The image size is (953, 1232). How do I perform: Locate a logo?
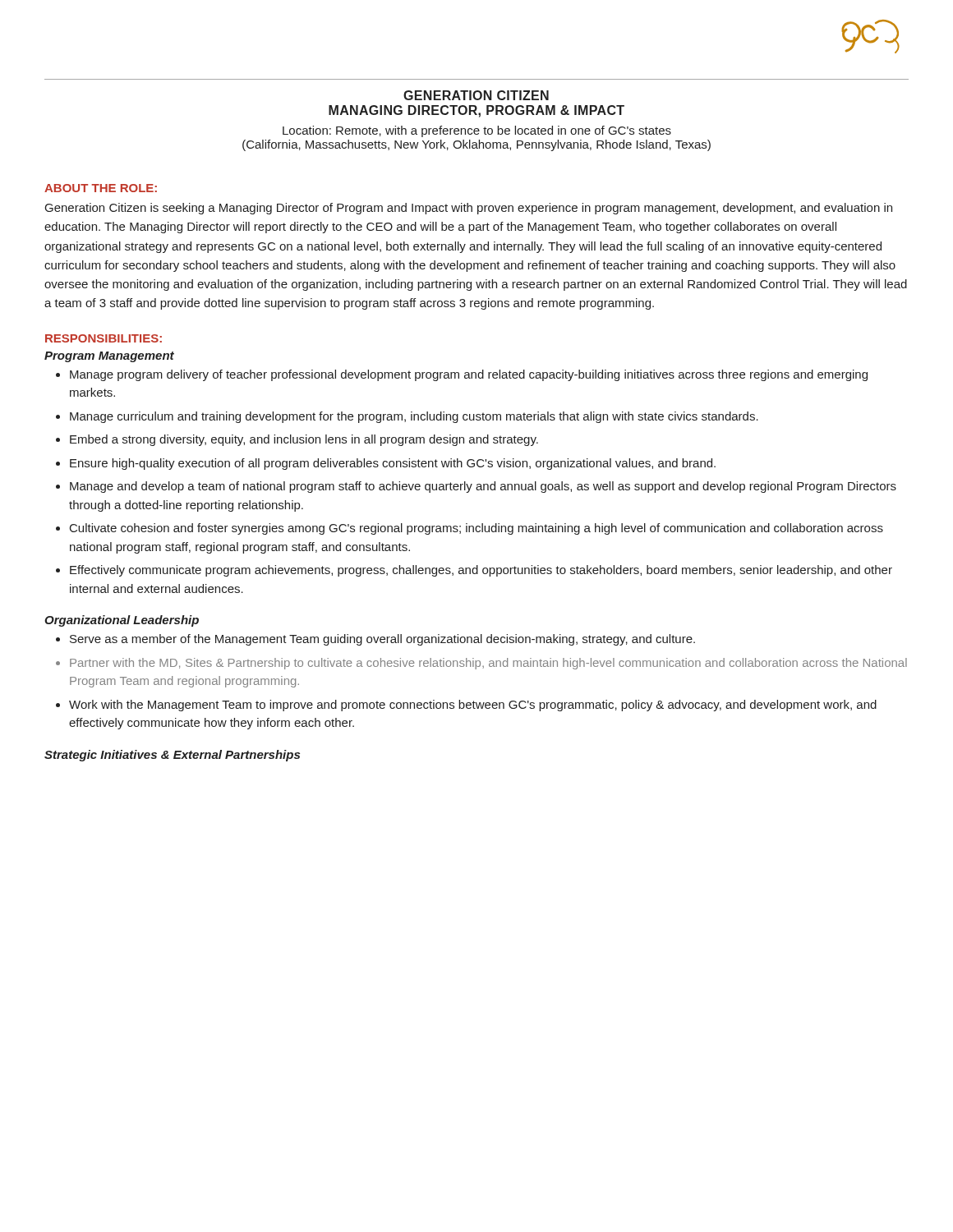tap(872, 40)
